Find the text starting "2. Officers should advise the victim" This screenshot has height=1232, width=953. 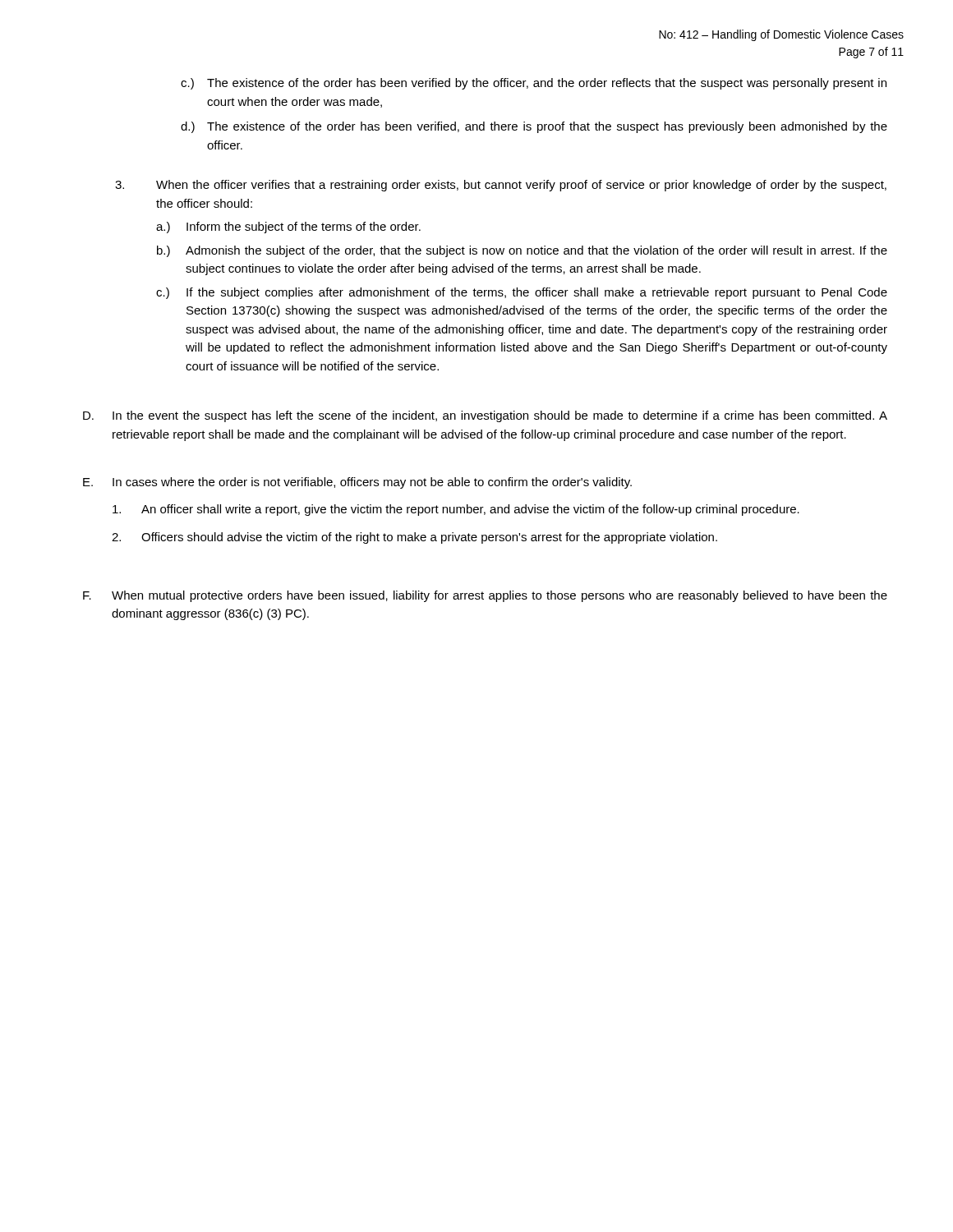click(499, 537)
